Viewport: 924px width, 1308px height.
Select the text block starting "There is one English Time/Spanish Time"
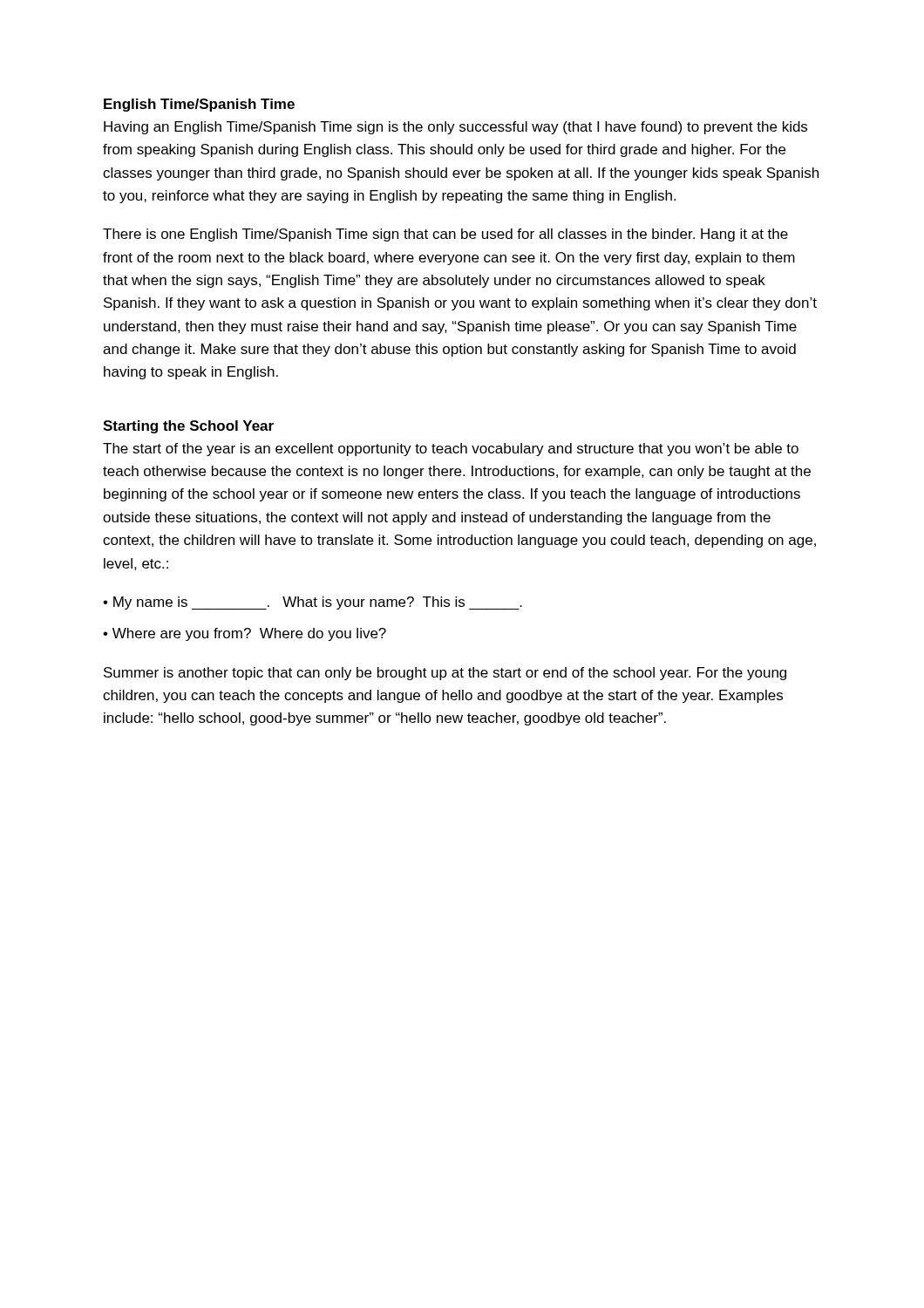(460, 303)
